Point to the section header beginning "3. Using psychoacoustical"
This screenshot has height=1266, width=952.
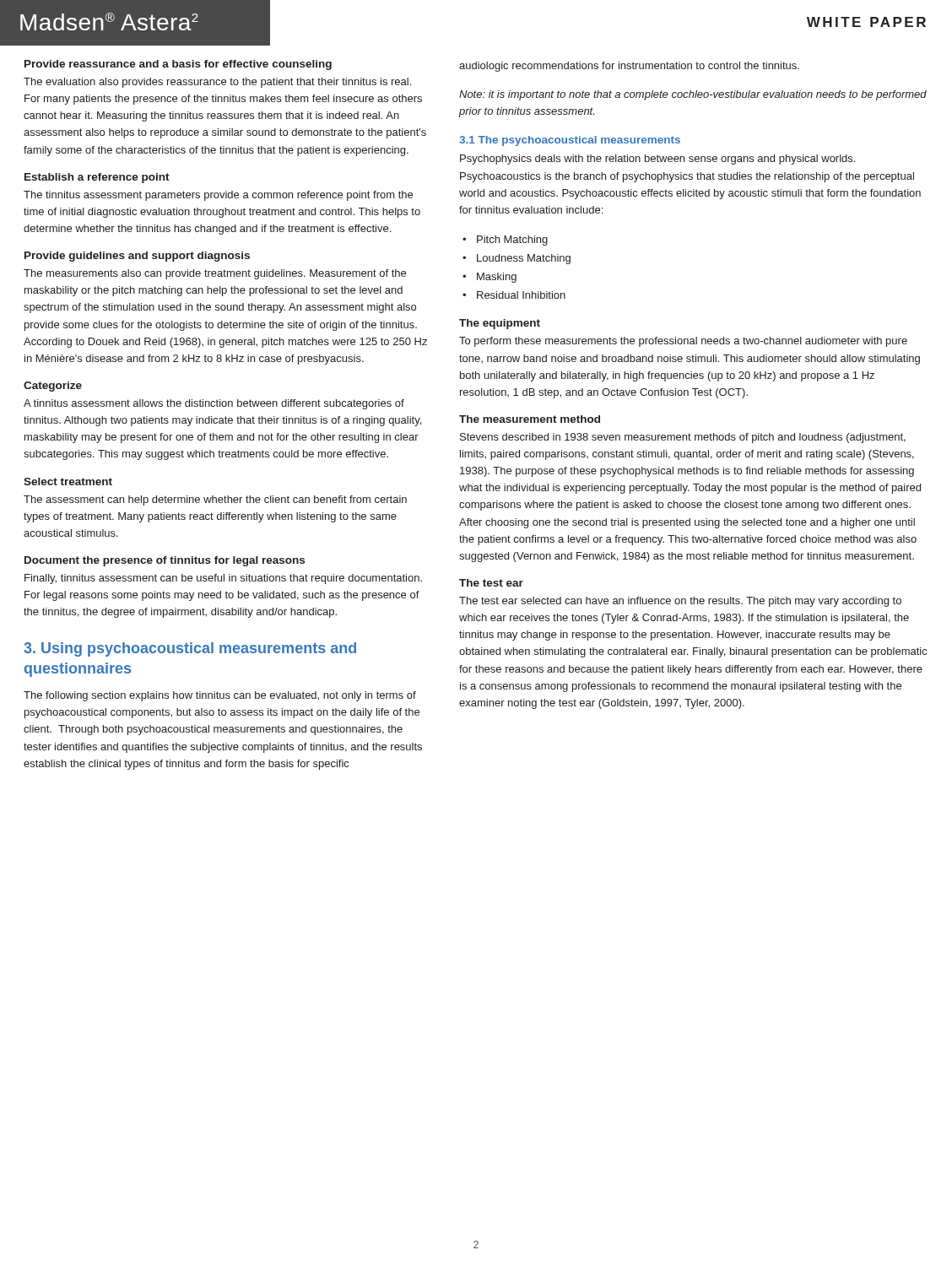tap(190, 658)
